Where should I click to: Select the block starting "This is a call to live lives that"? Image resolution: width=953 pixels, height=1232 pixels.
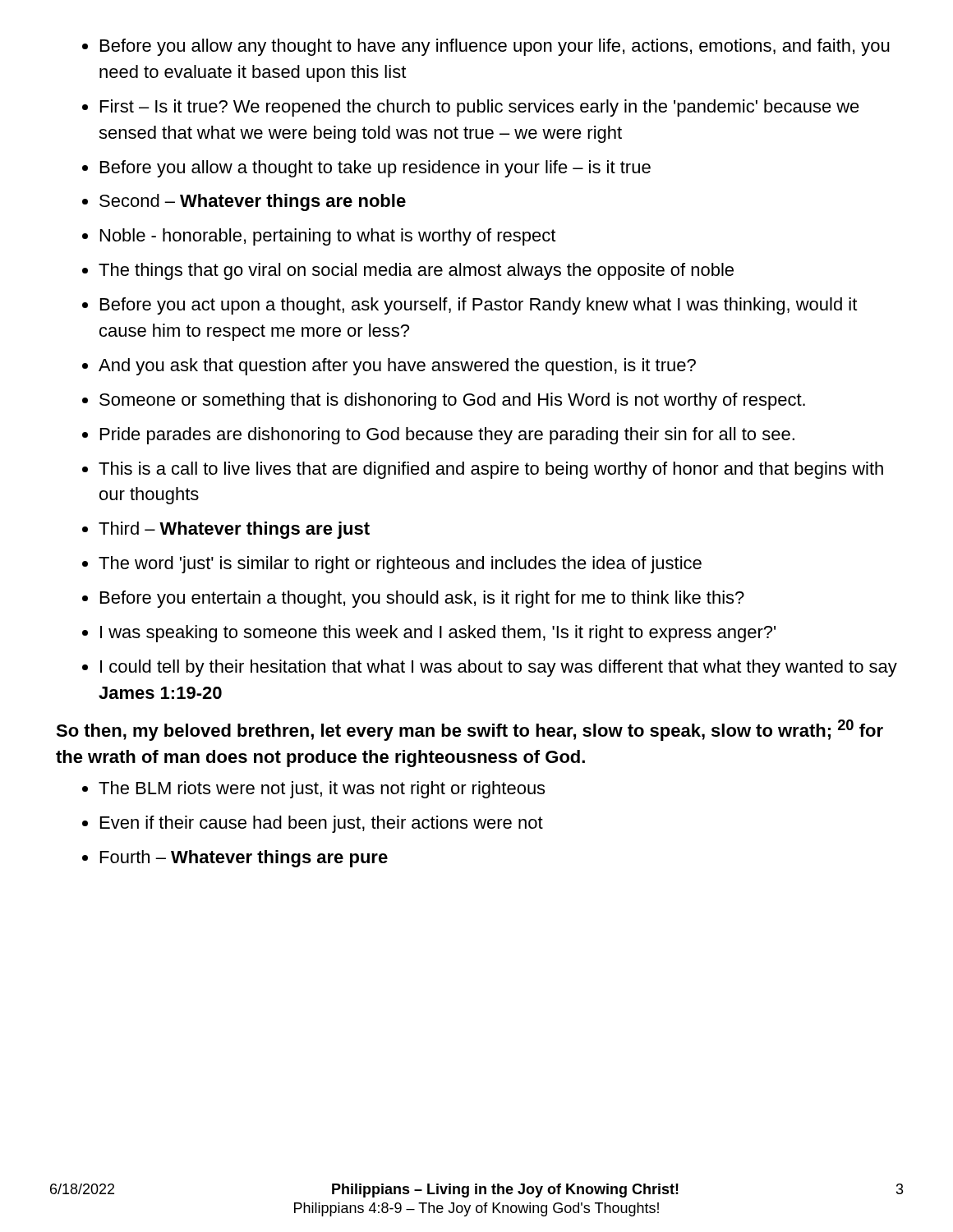(x=491, y=481)
